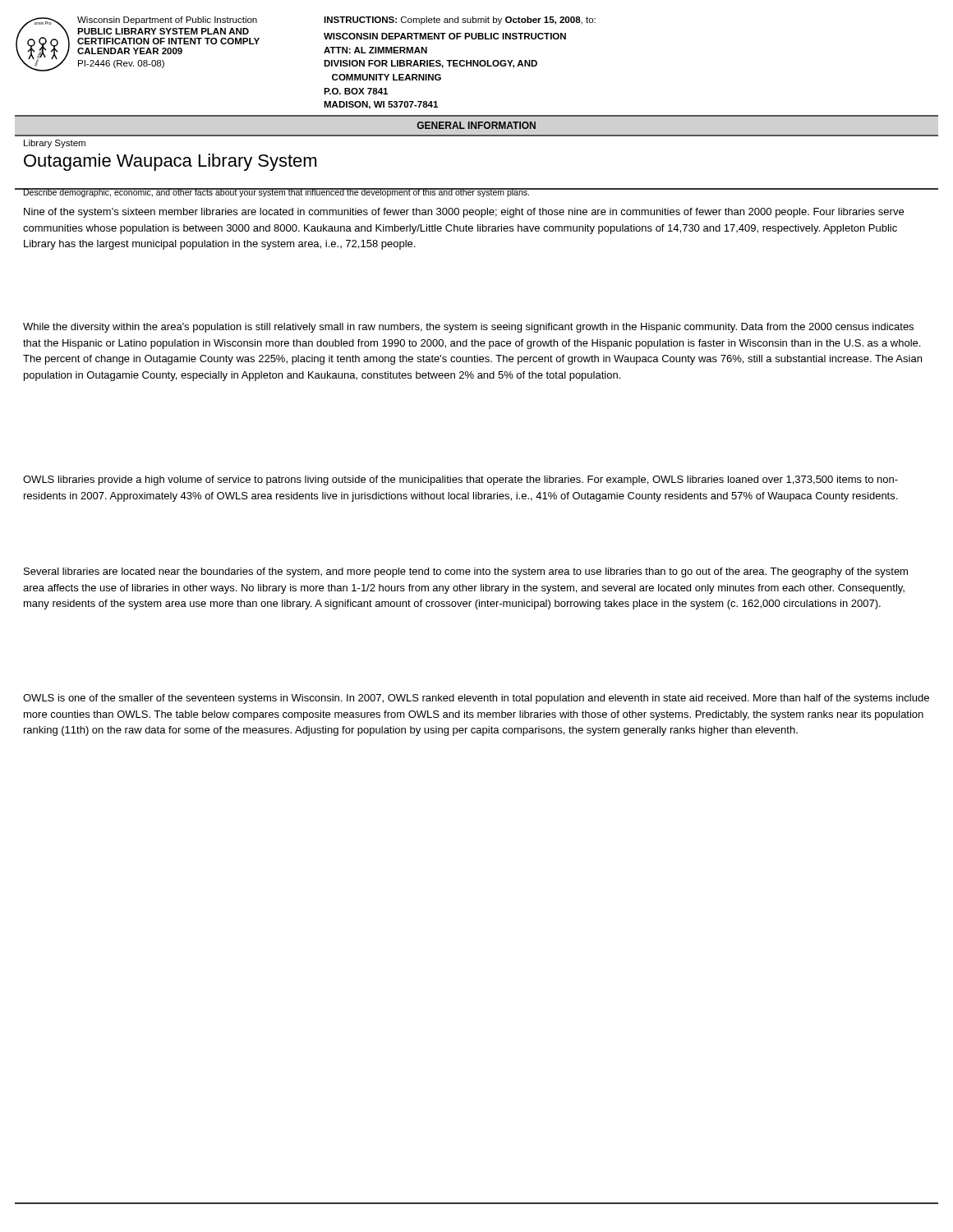Find the region starting "GENERAL INFORMATION"
This screenshot has height=1232, width=953.
click(476, 126)
